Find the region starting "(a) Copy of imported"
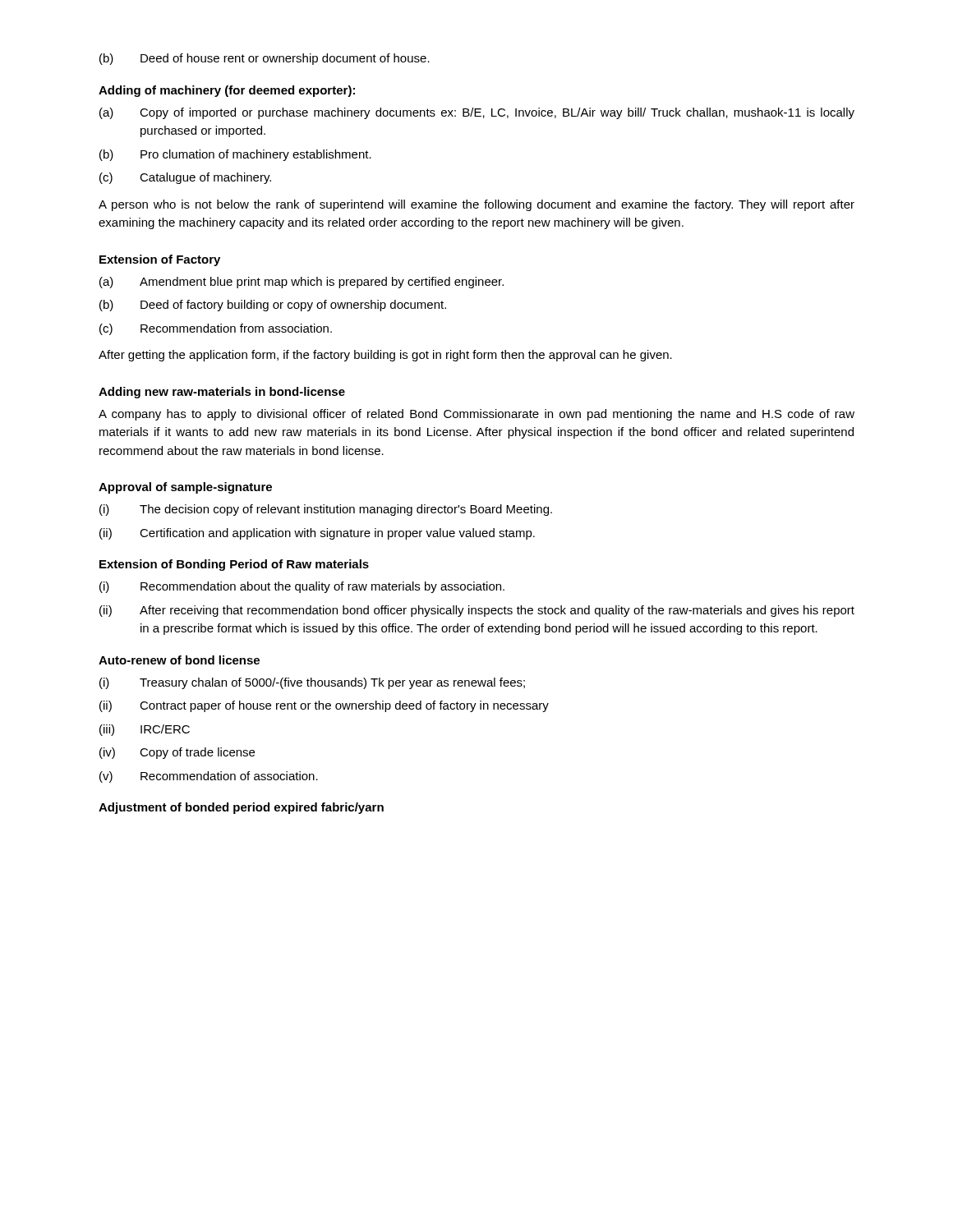The height and width of the screenshot is (1232, 953). click(x=476, y=122)
